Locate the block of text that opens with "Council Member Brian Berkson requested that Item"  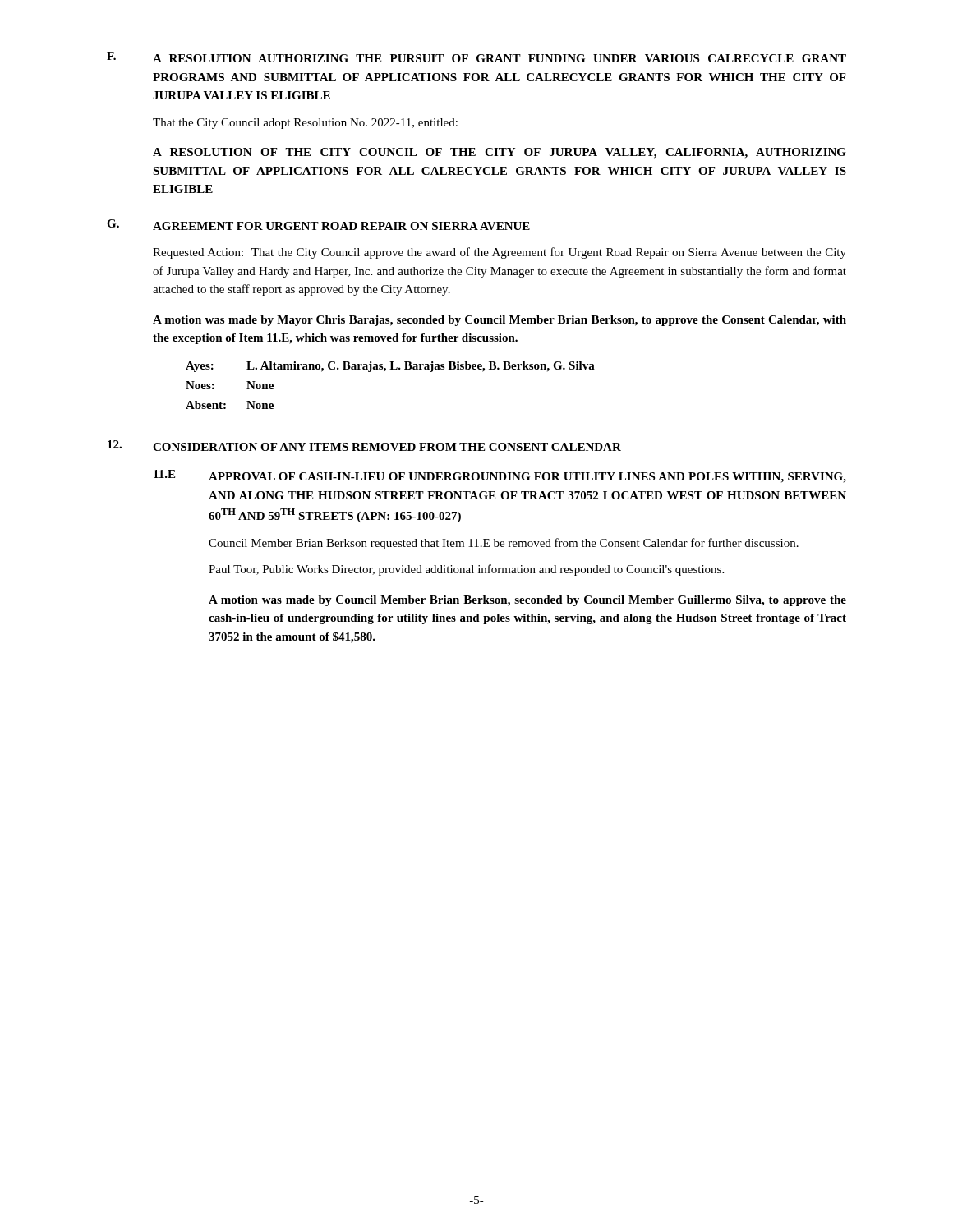coord(504,543)
